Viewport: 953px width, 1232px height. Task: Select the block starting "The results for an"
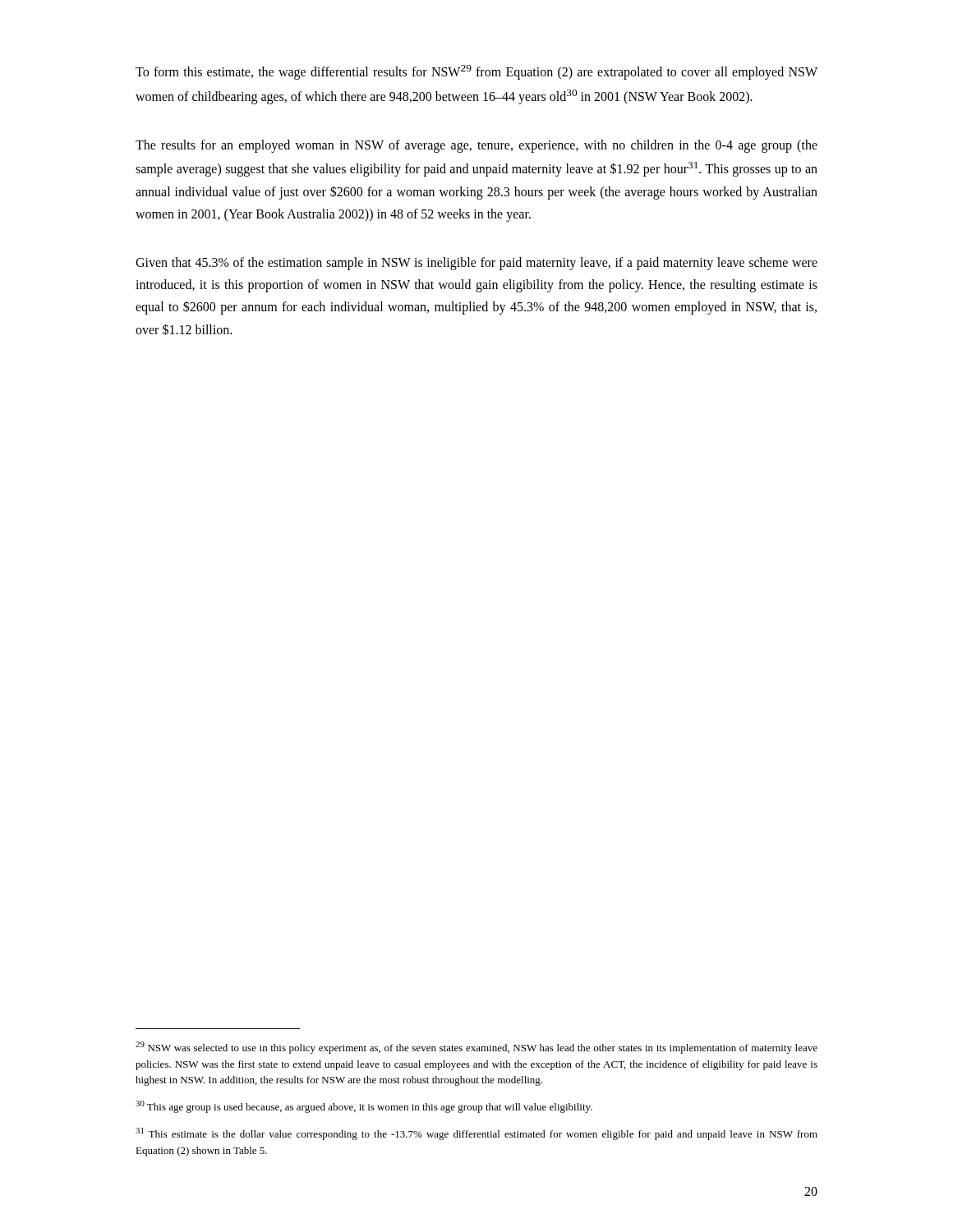(476, 179)
